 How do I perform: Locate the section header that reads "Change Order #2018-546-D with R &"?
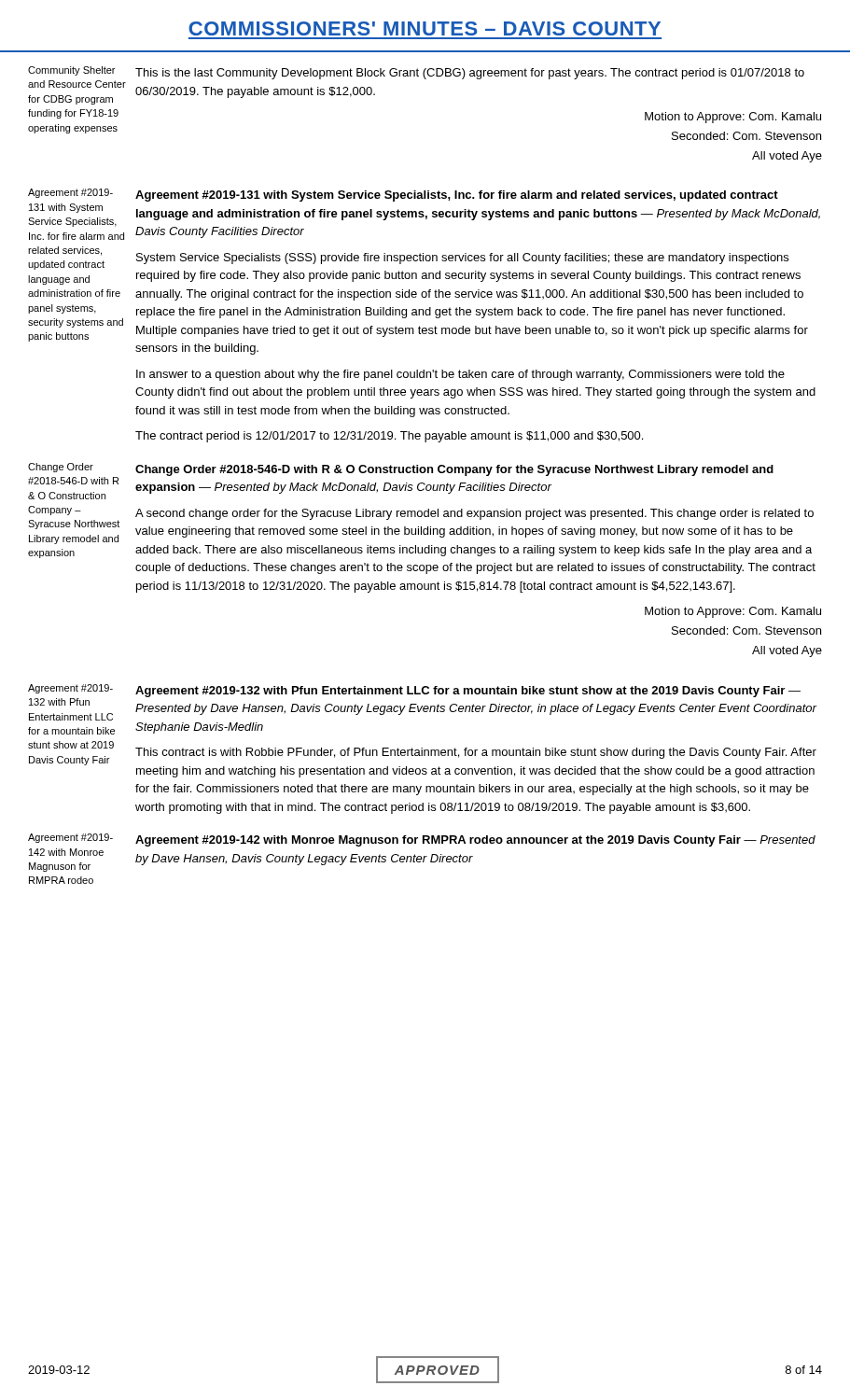454,478
